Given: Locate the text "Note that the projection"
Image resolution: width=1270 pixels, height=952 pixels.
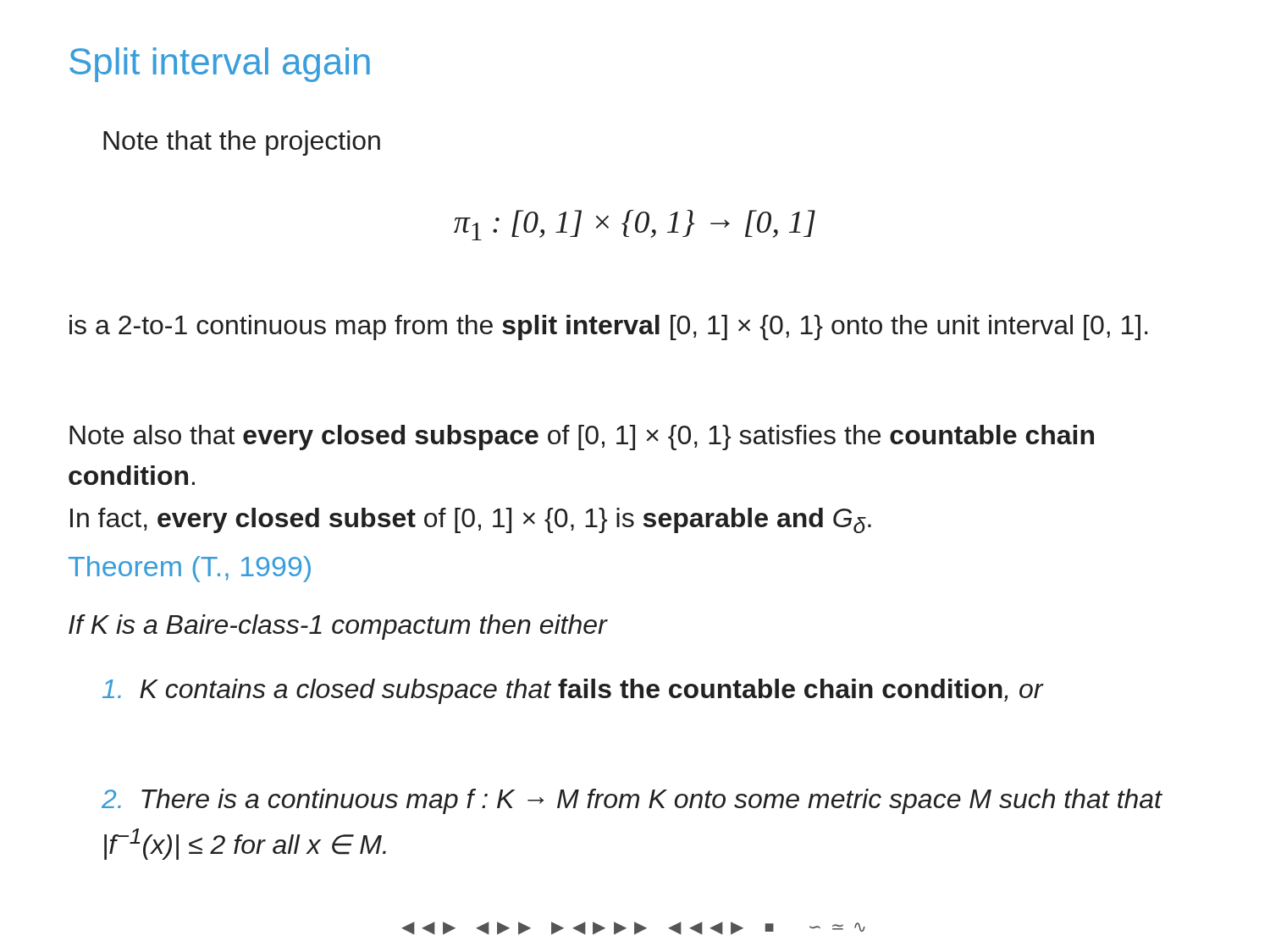Looking at the screenshot, I should click(x=242, y=141).
